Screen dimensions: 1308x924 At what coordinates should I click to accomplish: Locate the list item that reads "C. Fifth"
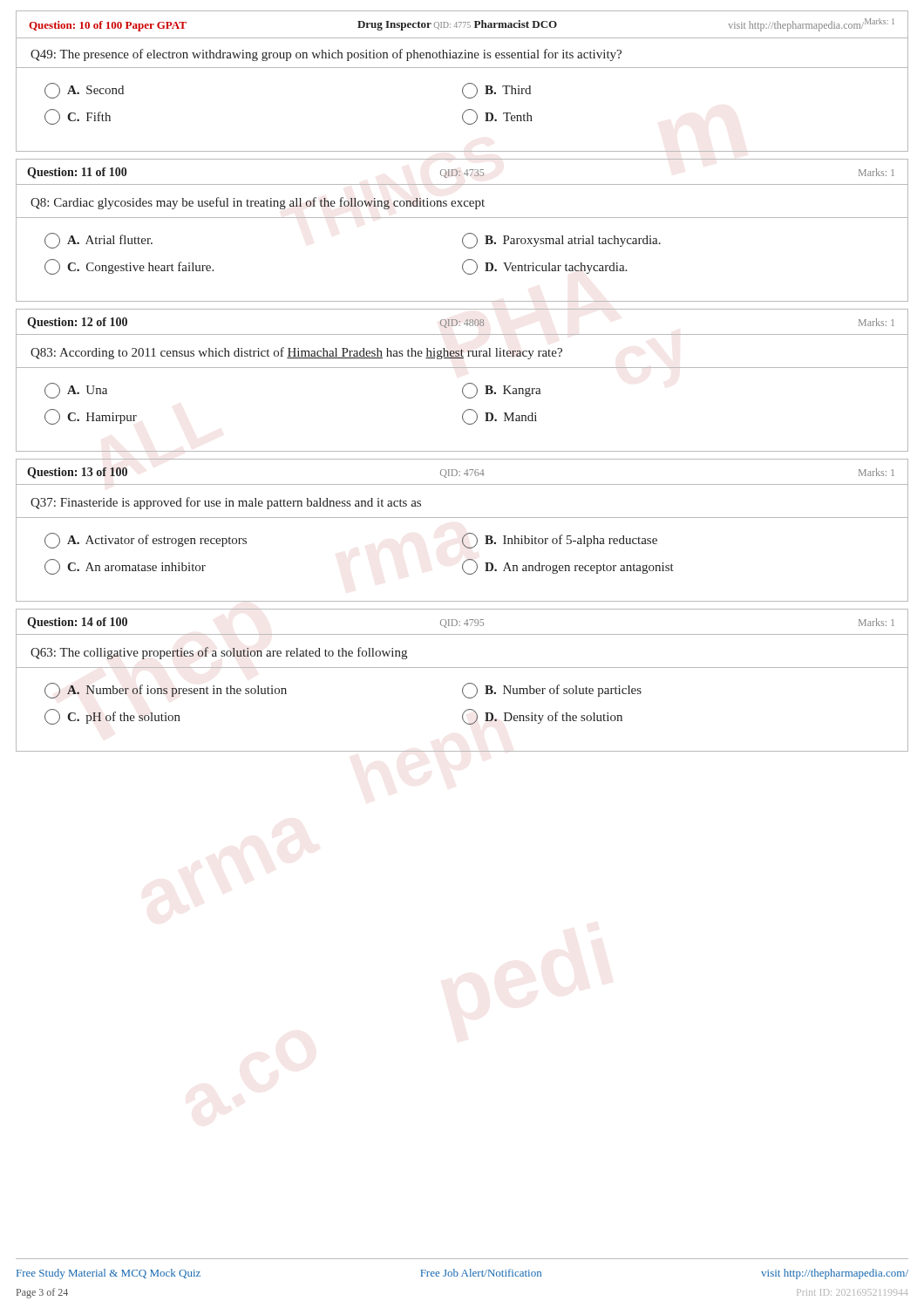78,117
